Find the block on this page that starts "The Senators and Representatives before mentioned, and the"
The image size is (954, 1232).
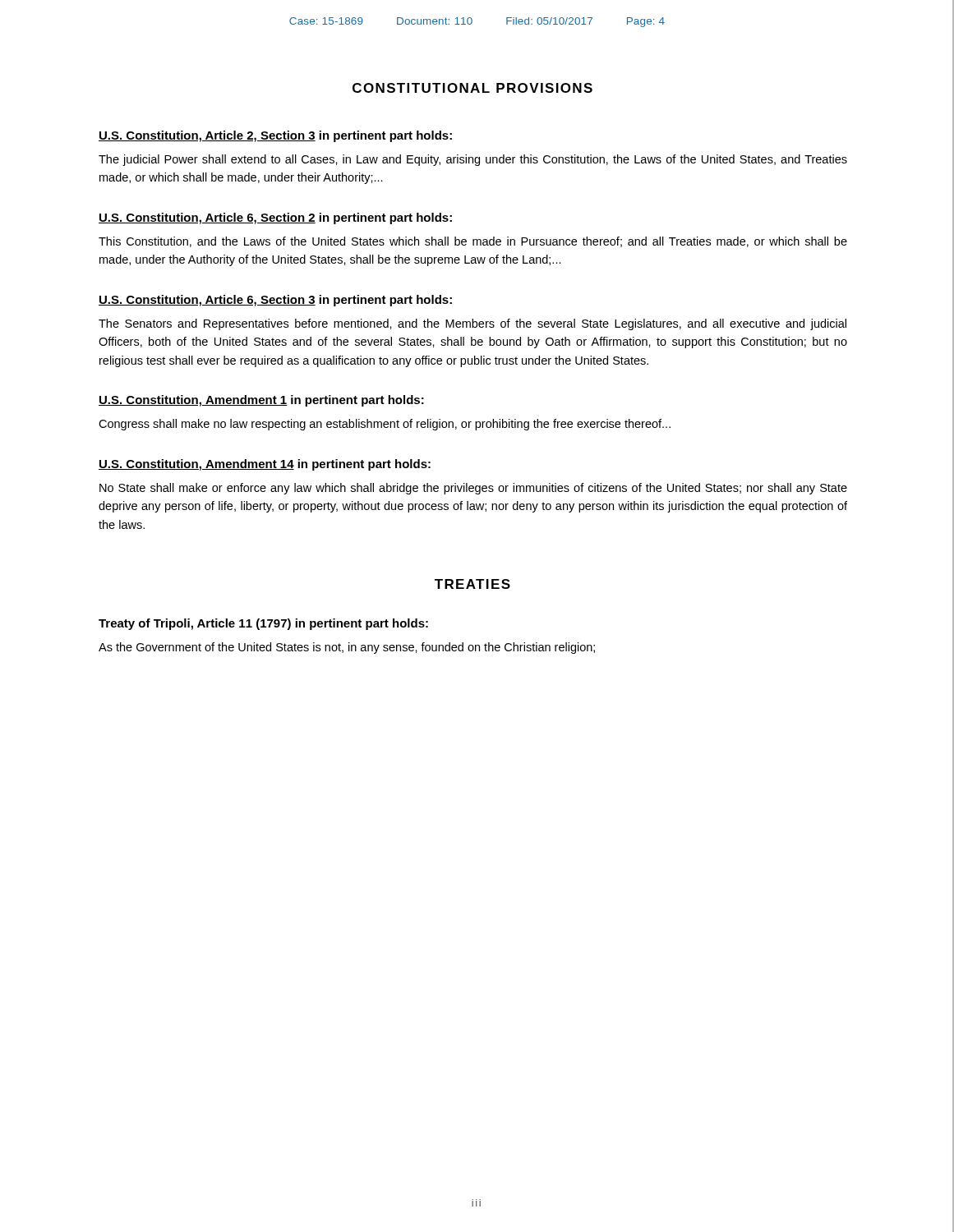tap(473, 342)
